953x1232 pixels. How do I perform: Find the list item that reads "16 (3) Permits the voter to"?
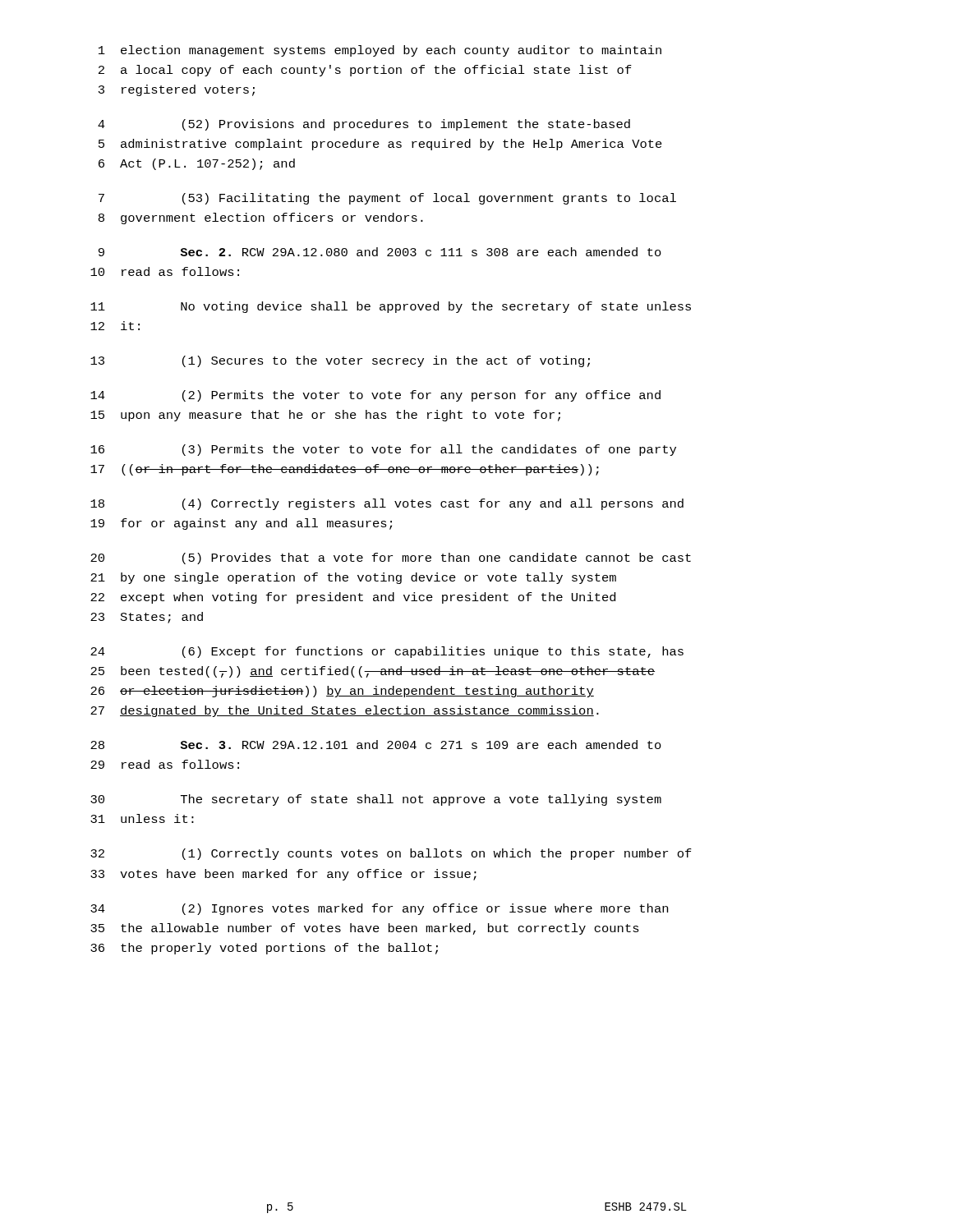pyautogui.click(x=476, y=460)
